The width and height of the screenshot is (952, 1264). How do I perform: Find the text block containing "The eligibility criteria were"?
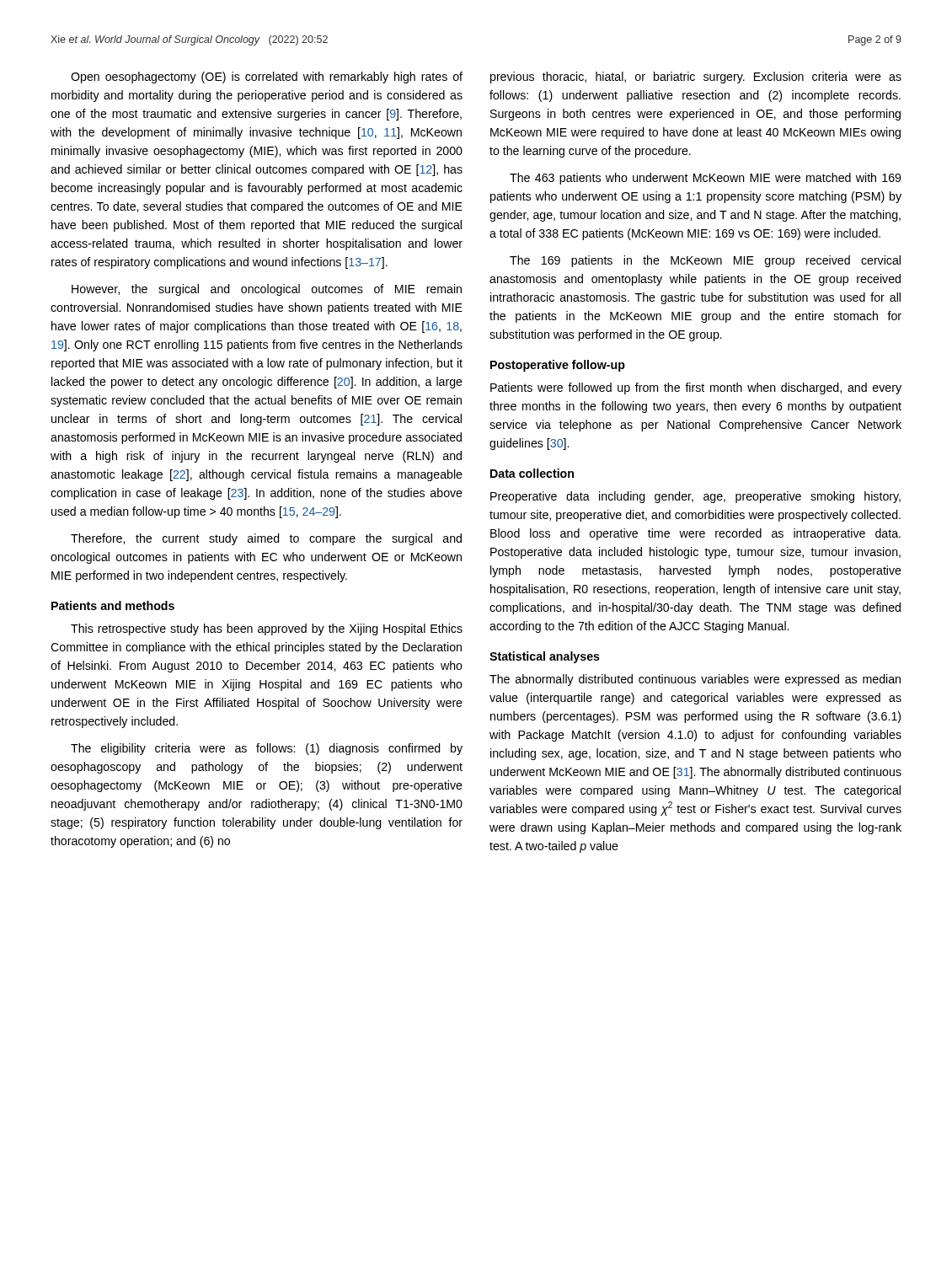(257, 795)
